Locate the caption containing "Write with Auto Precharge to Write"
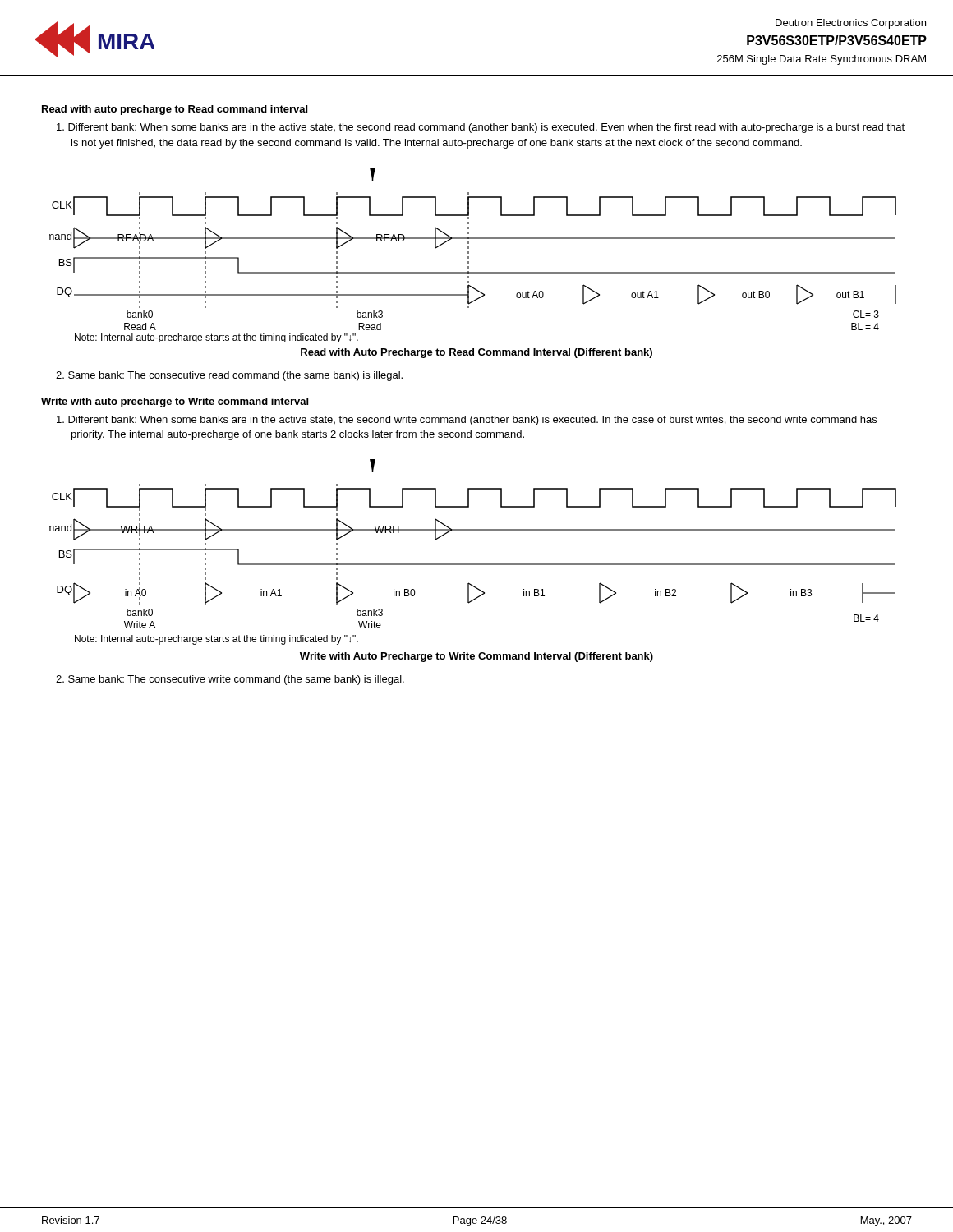Screen dimensions: 1232x953 click(x=476, y=656)
